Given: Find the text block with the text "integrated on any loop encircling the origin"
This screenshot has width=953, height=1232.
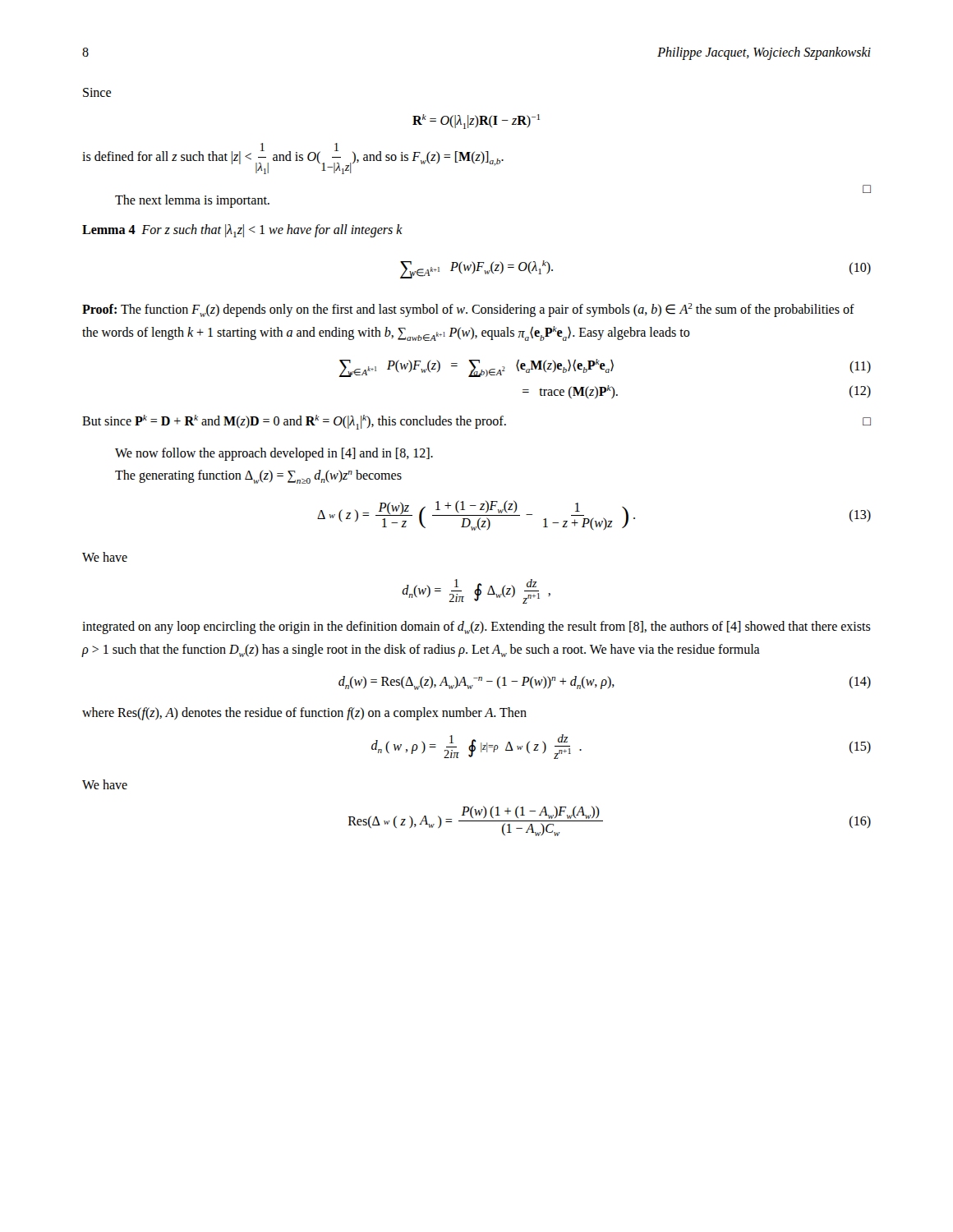Looking at the screenshot, I should (x=476, y=639).
